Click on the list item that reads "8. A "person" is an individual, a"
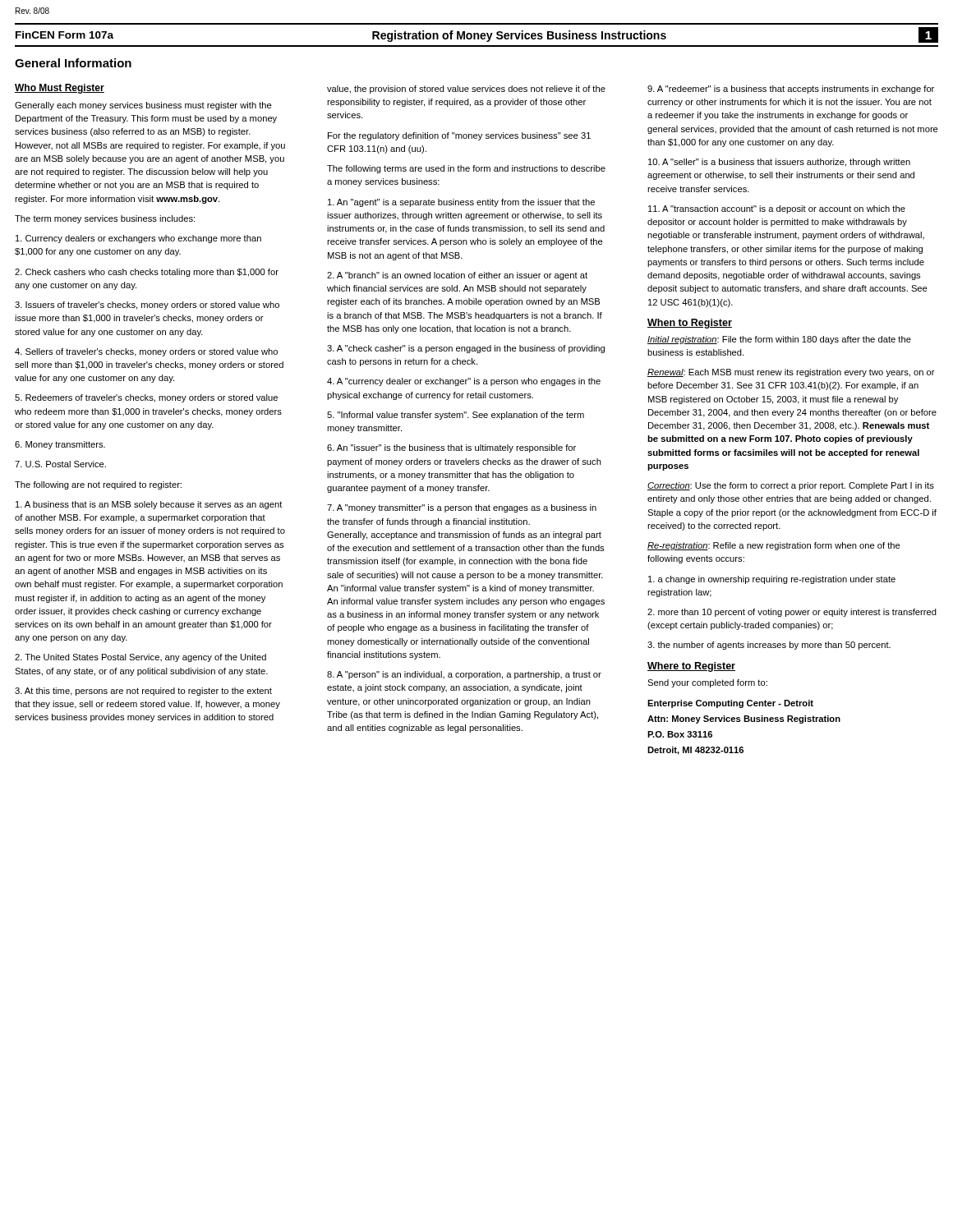Screen dimensions: 1232x953 pyautogui.click(x=467, y=701)
